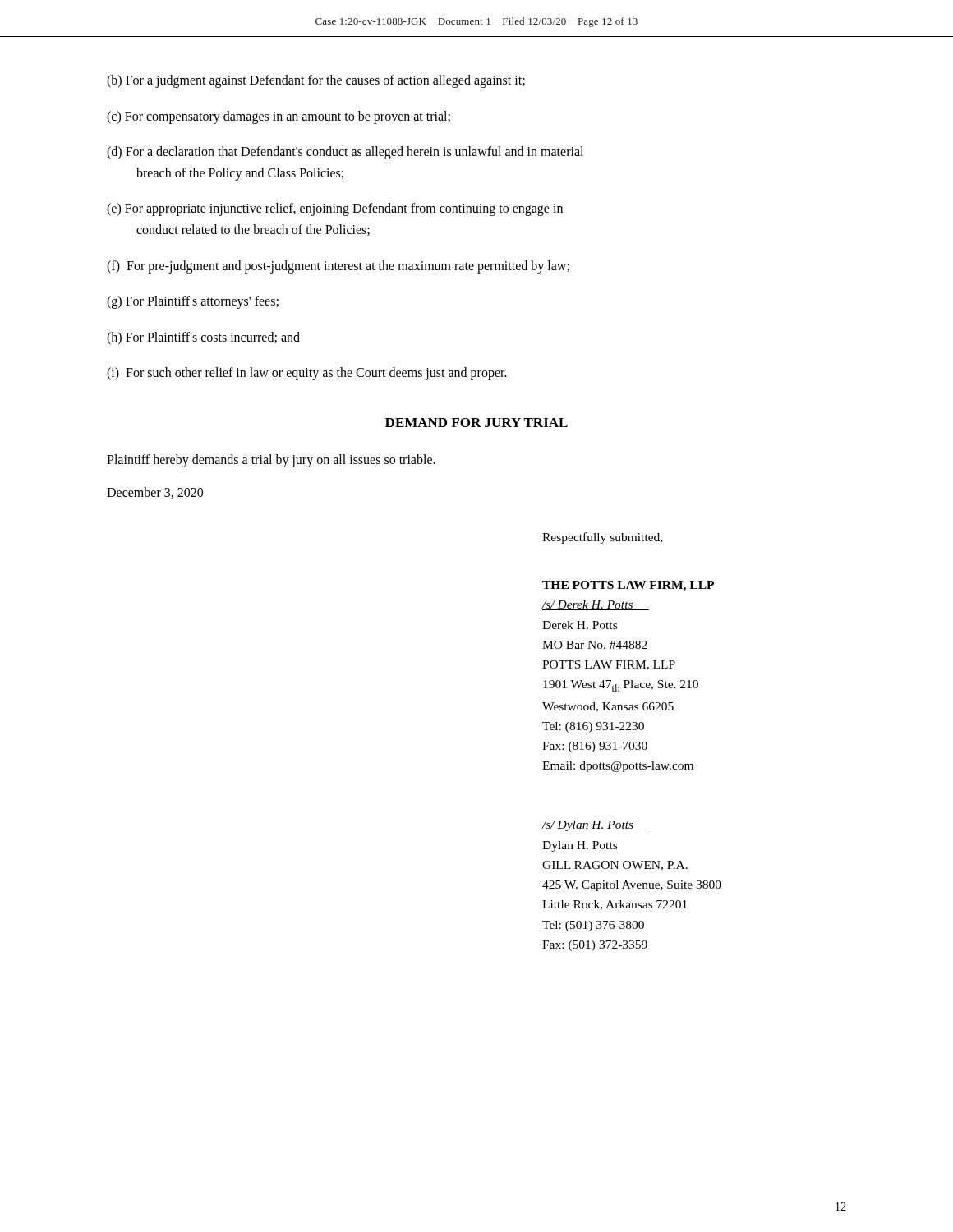Locate the text that reads "December 3, 2020"
This screenshot has height=1232, width=953.
coord(155,492)
